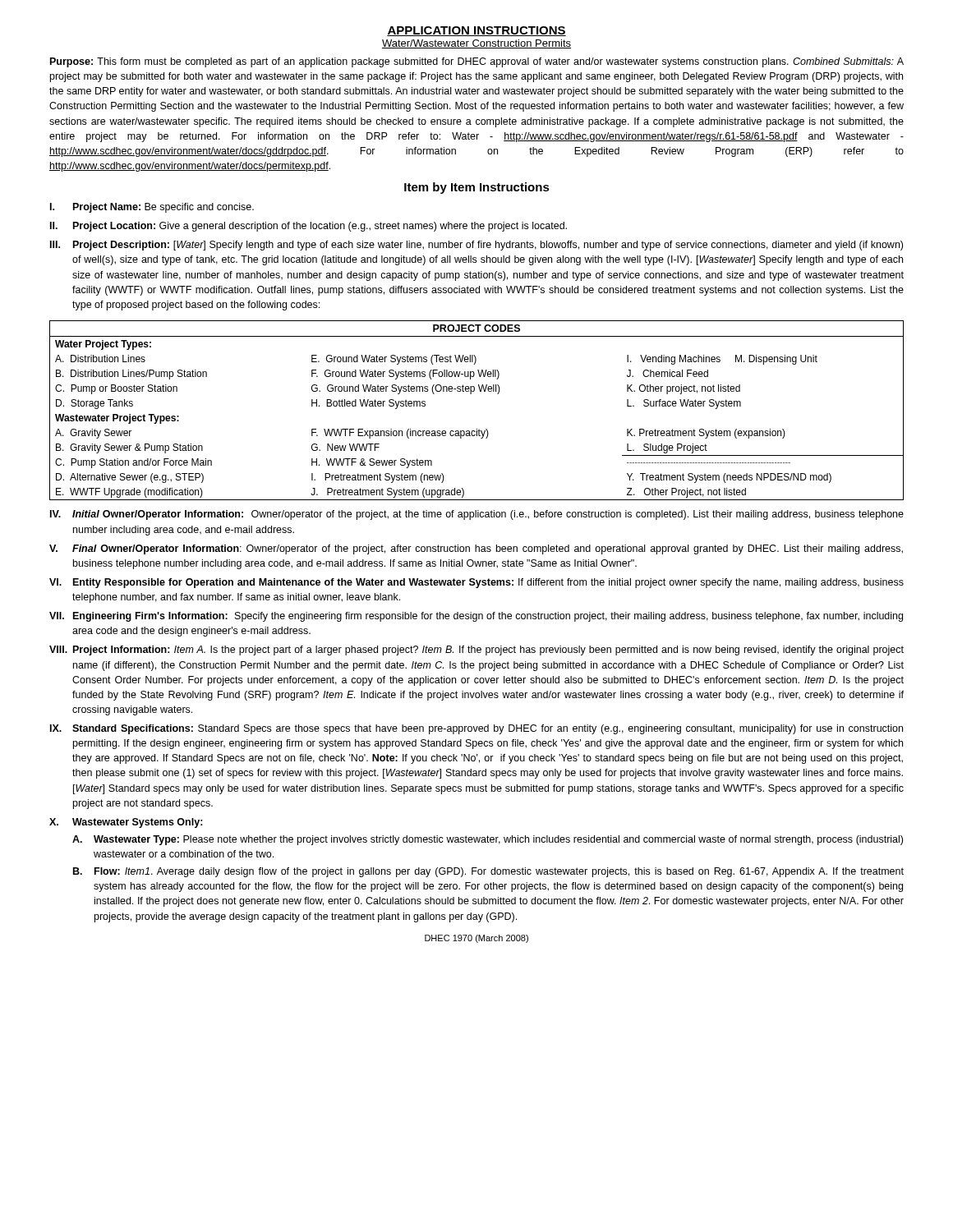Locate the element starting "Item by Item Instructions"
The height and width of the screenshot is (1232, 953).
click(x=476, y=187)
